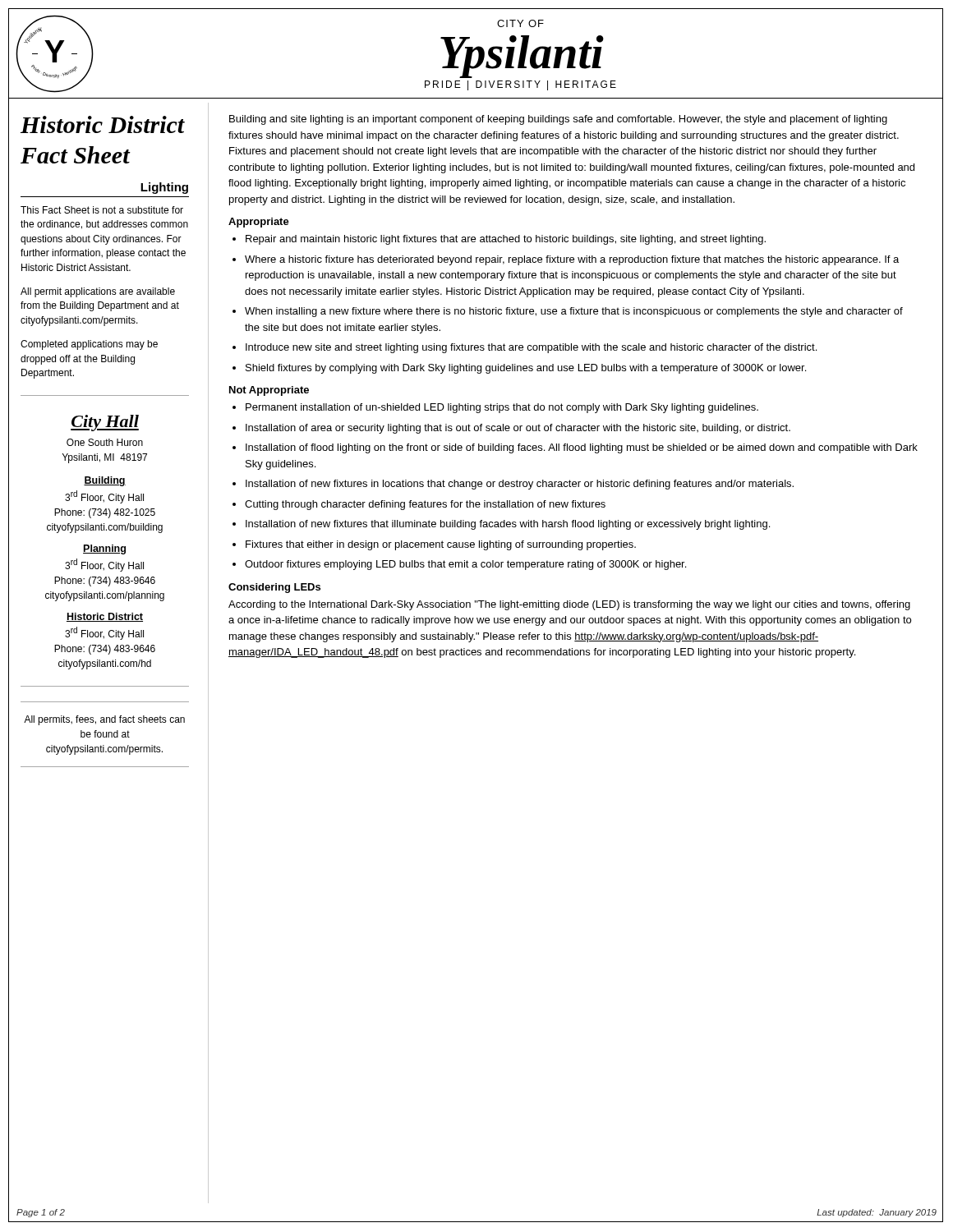
Task: Locate the block of text that opens with "Installation of new fixtures in locations that"
Action: click(x=520, y=483)
